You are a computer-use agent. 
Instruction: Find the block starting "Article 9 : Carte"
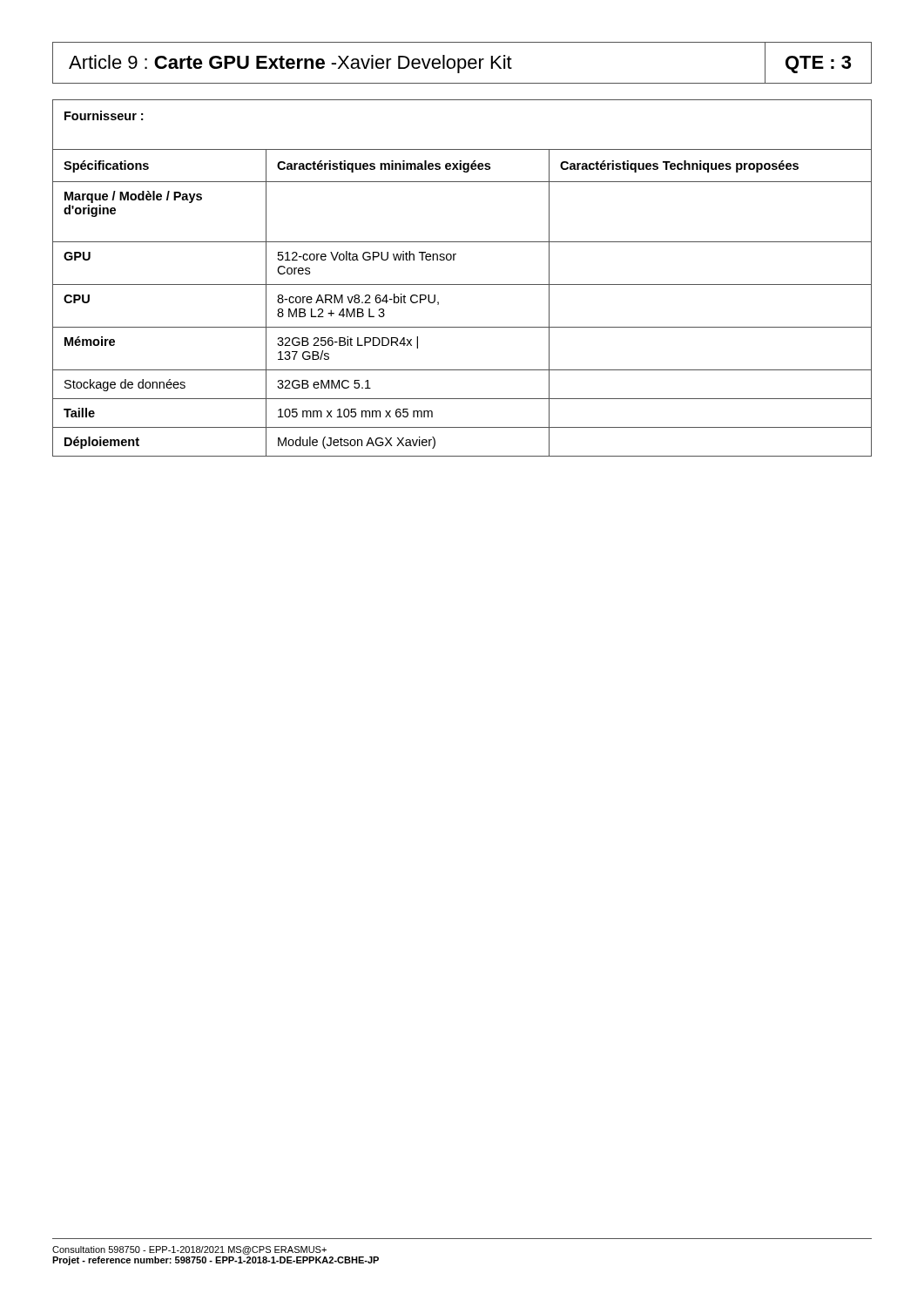point(462,63)
